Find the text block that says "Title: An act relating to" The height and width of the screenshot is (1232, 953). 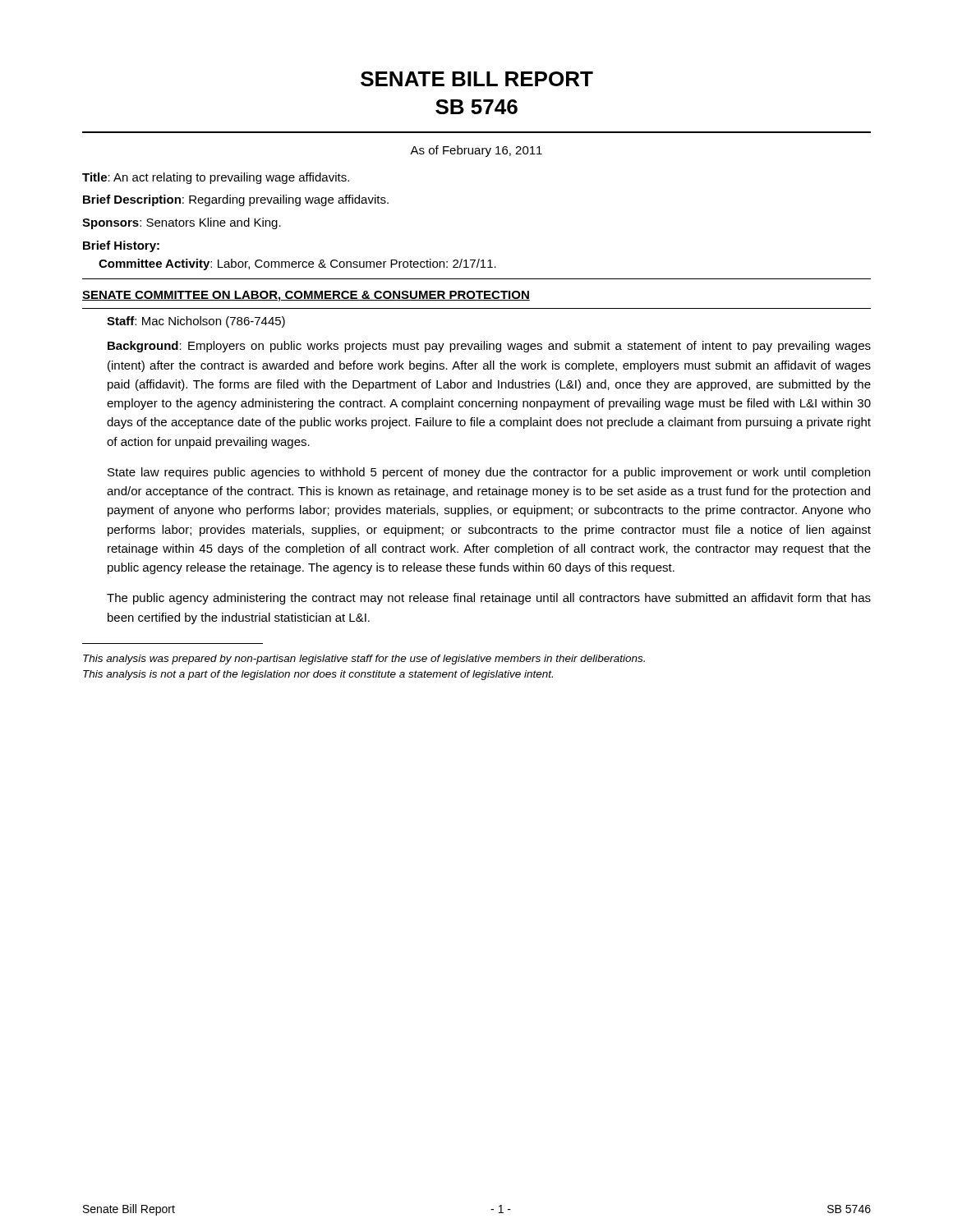(216, 177)
